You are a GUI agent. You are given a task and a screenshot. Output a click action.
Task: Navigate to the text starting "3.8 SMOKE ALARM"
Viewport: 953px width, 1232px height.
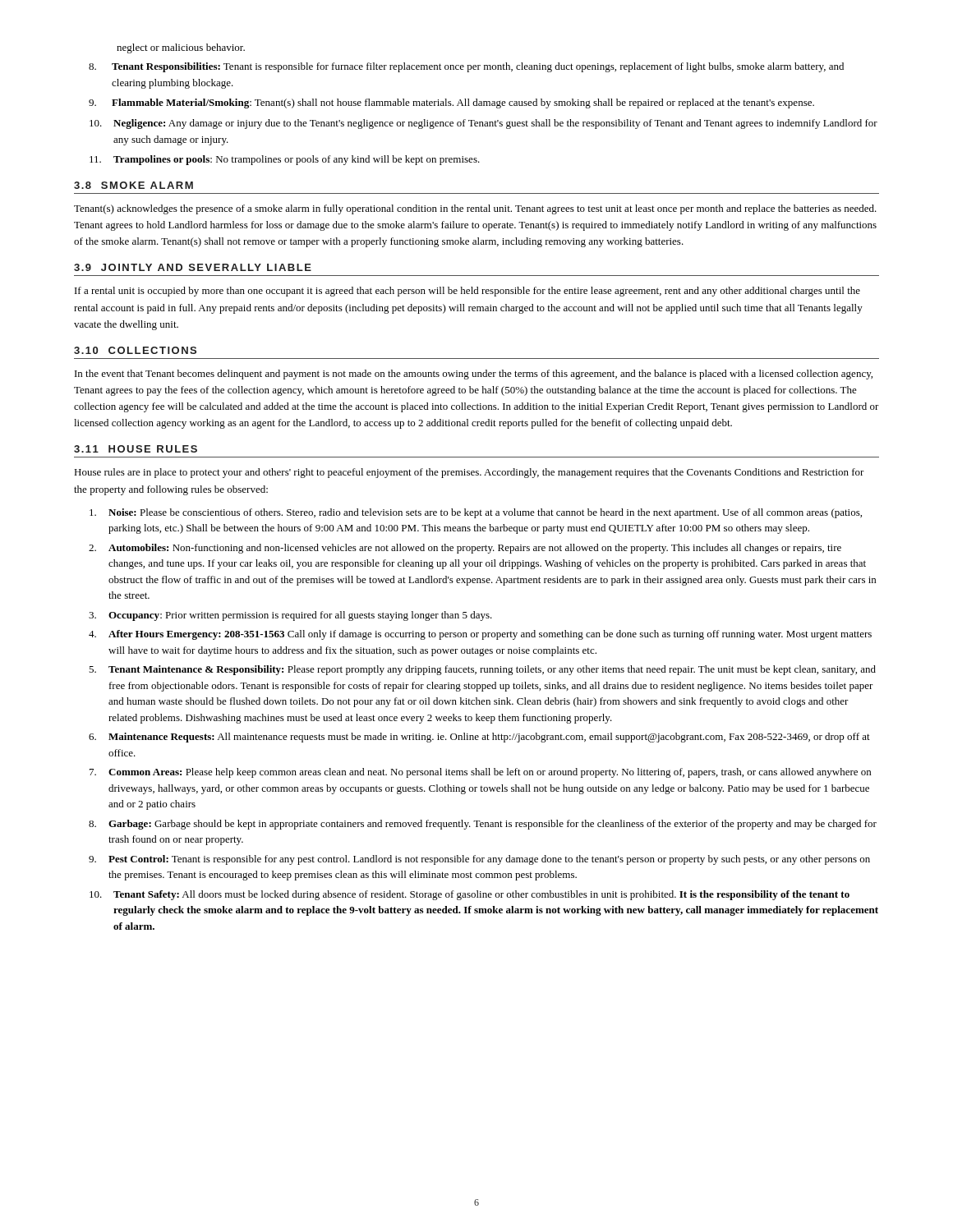[x=134, y=185]
